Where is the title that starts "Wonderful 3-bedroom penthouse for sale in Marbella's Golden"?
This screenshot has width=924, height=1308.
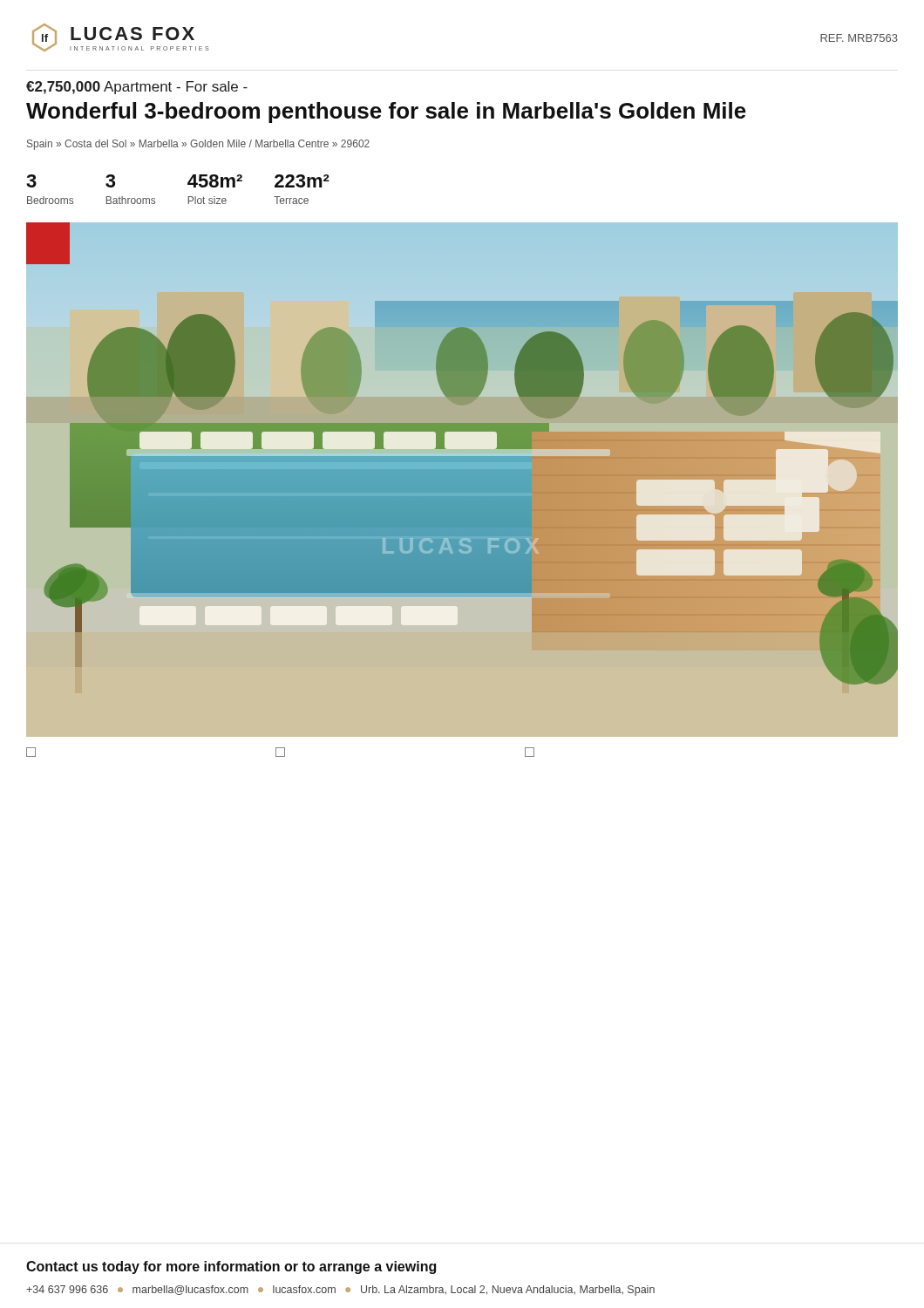pyautogui.click(x=386, y=111)
